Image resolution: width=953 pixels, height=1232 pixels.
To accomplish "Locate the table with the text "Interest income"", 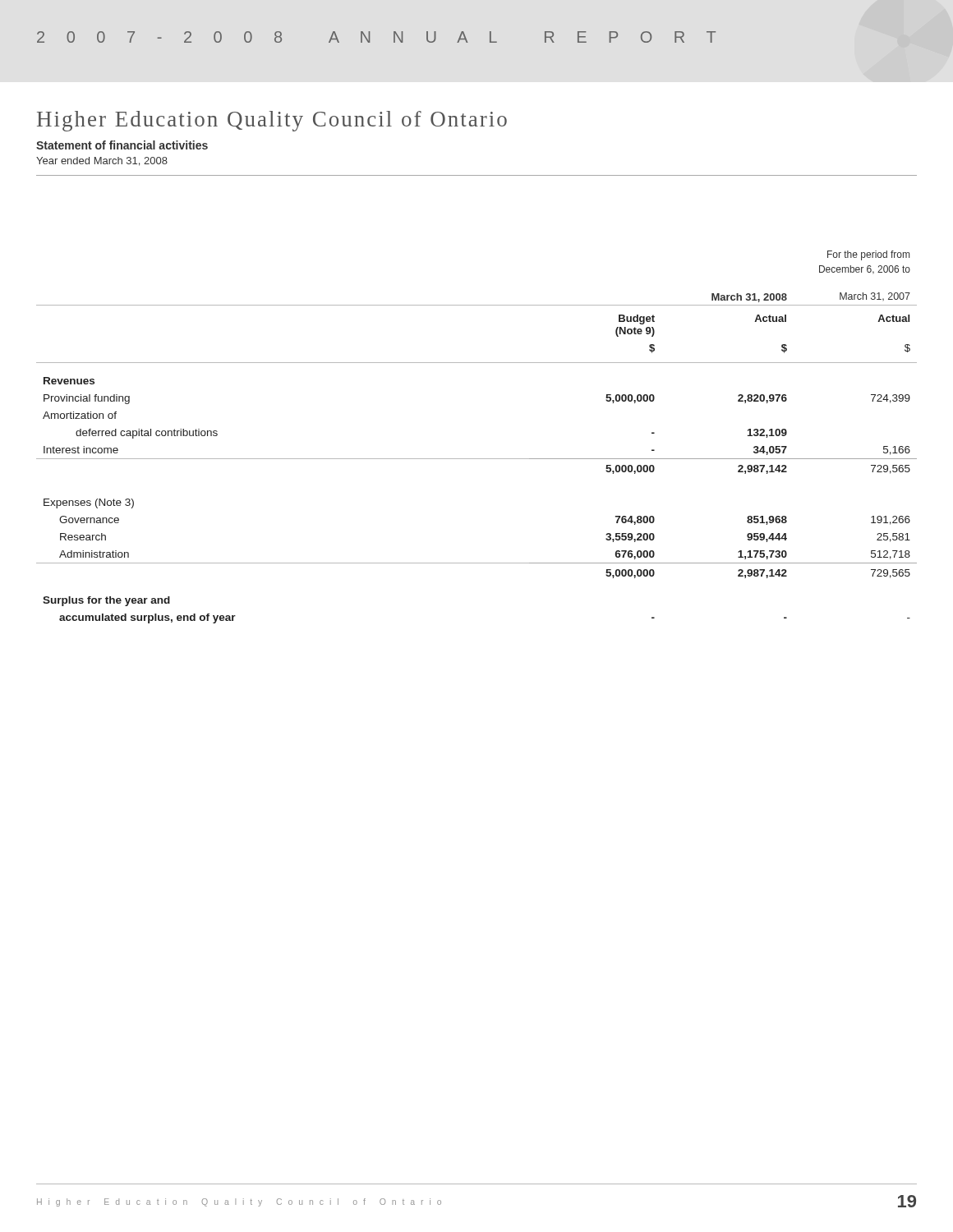I will tap(476, 422).
